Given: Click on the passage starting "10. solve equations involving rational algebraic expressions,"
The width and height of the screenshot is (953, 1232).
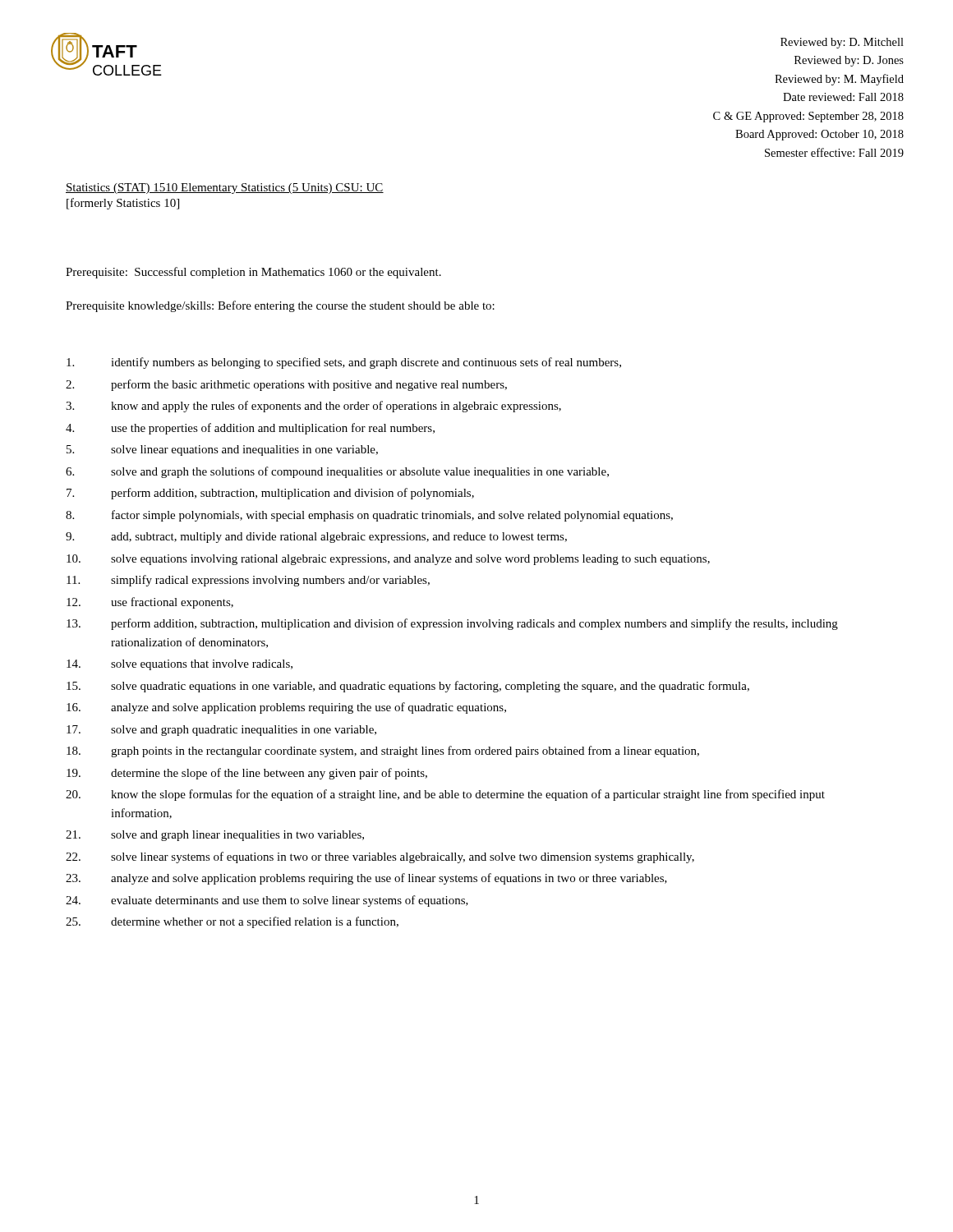Looking at the screenshot, I should (476, 558).
